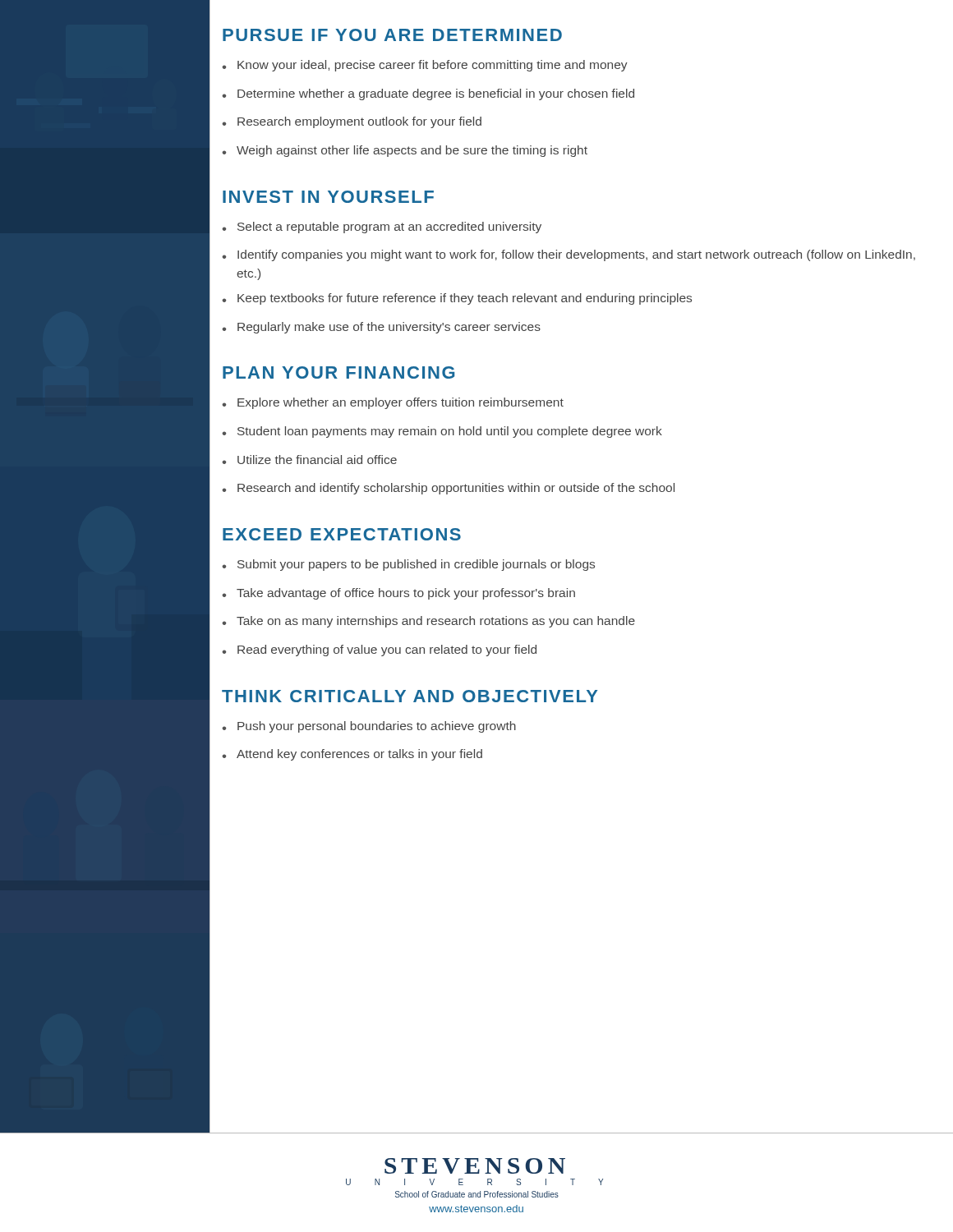This screenshot has width=953, height=1232.
Task: Locate the text starting "• Research employment outlook for your field"
Action: coord(352,124)
